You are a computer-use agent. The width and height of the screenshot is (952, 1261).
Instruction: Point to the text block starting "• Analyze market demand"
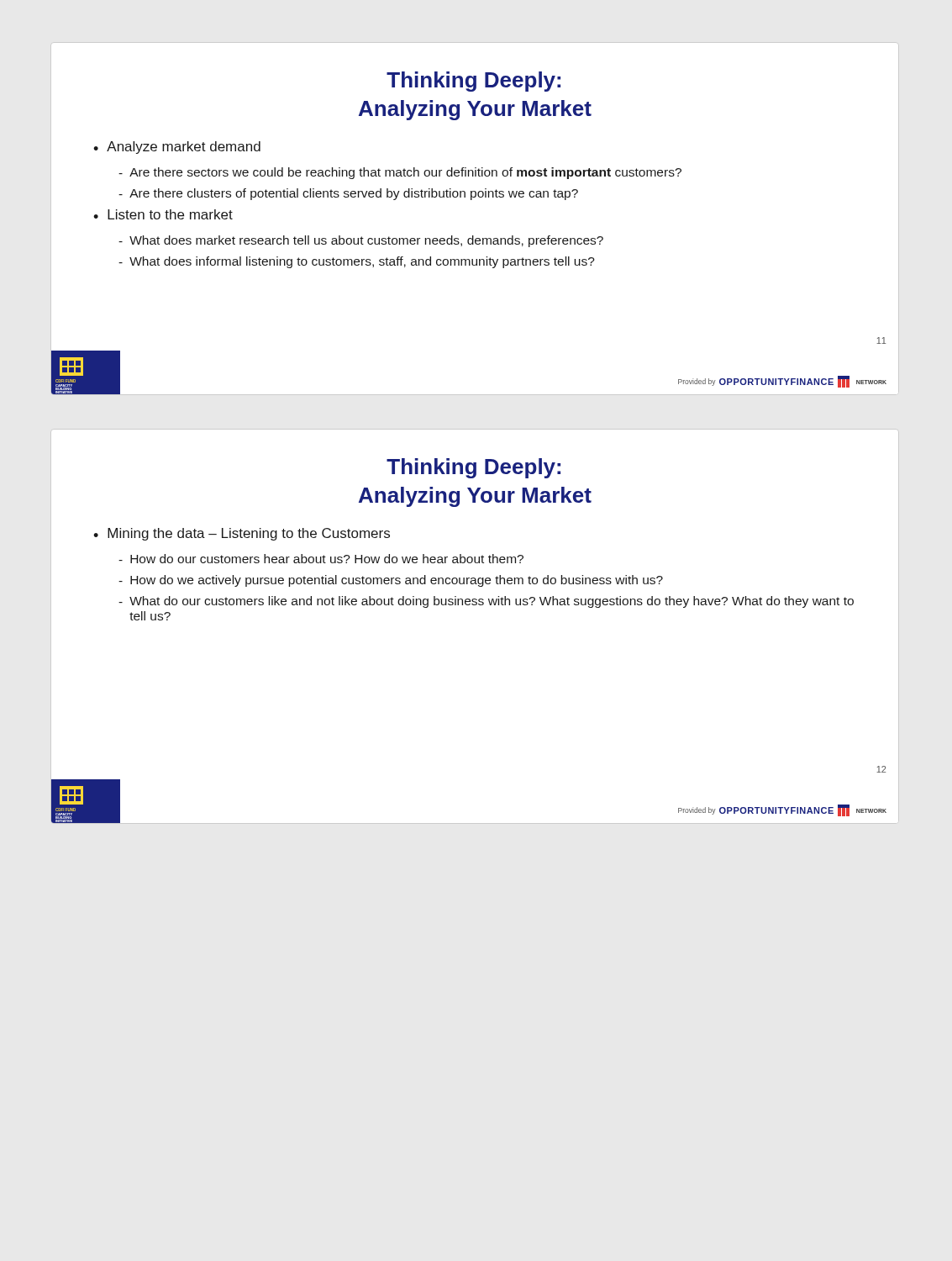tap(177, 148)
